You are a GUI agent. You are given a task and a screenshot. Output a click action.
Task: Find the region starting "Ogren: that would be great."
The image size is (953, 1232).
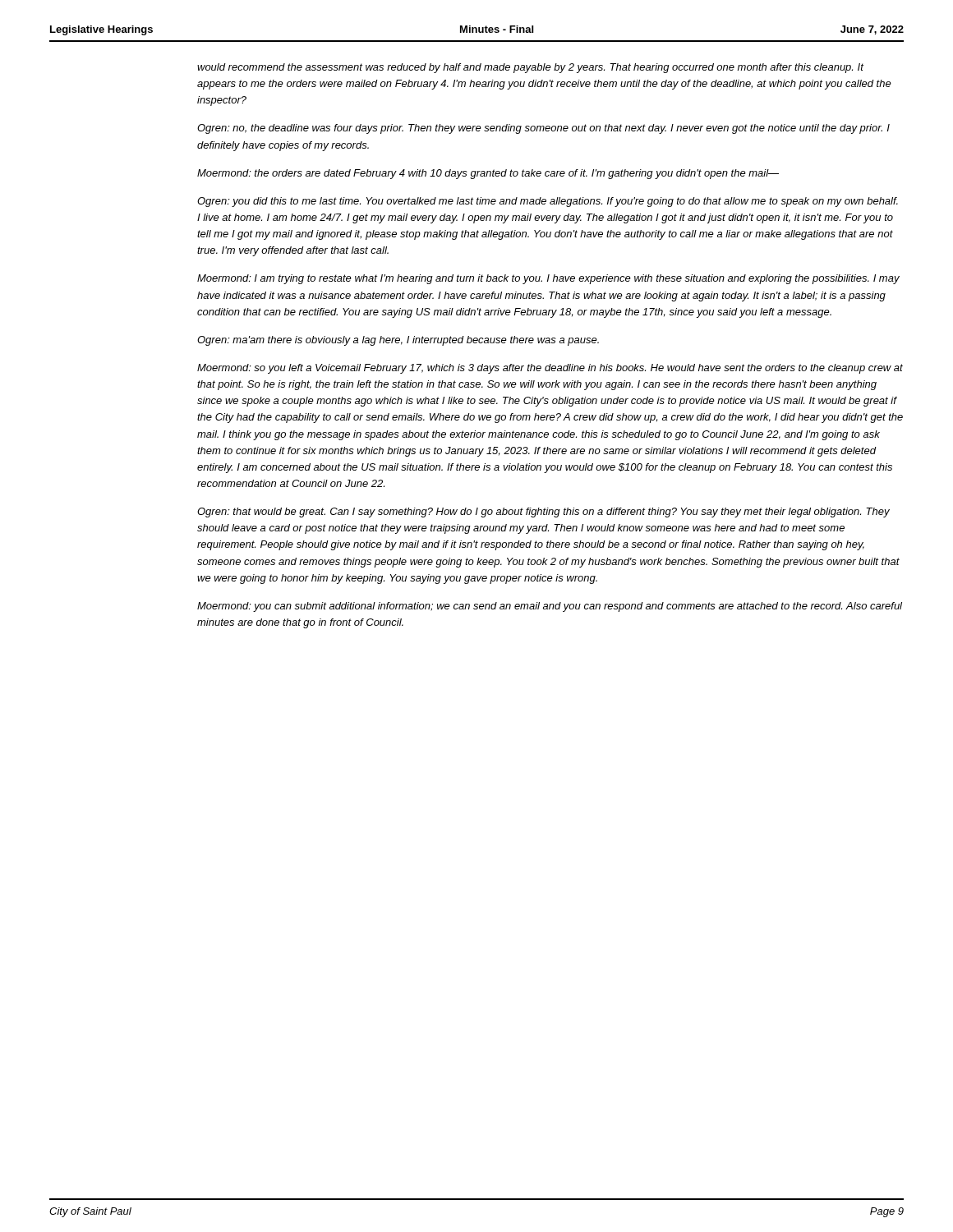[548, 544]
